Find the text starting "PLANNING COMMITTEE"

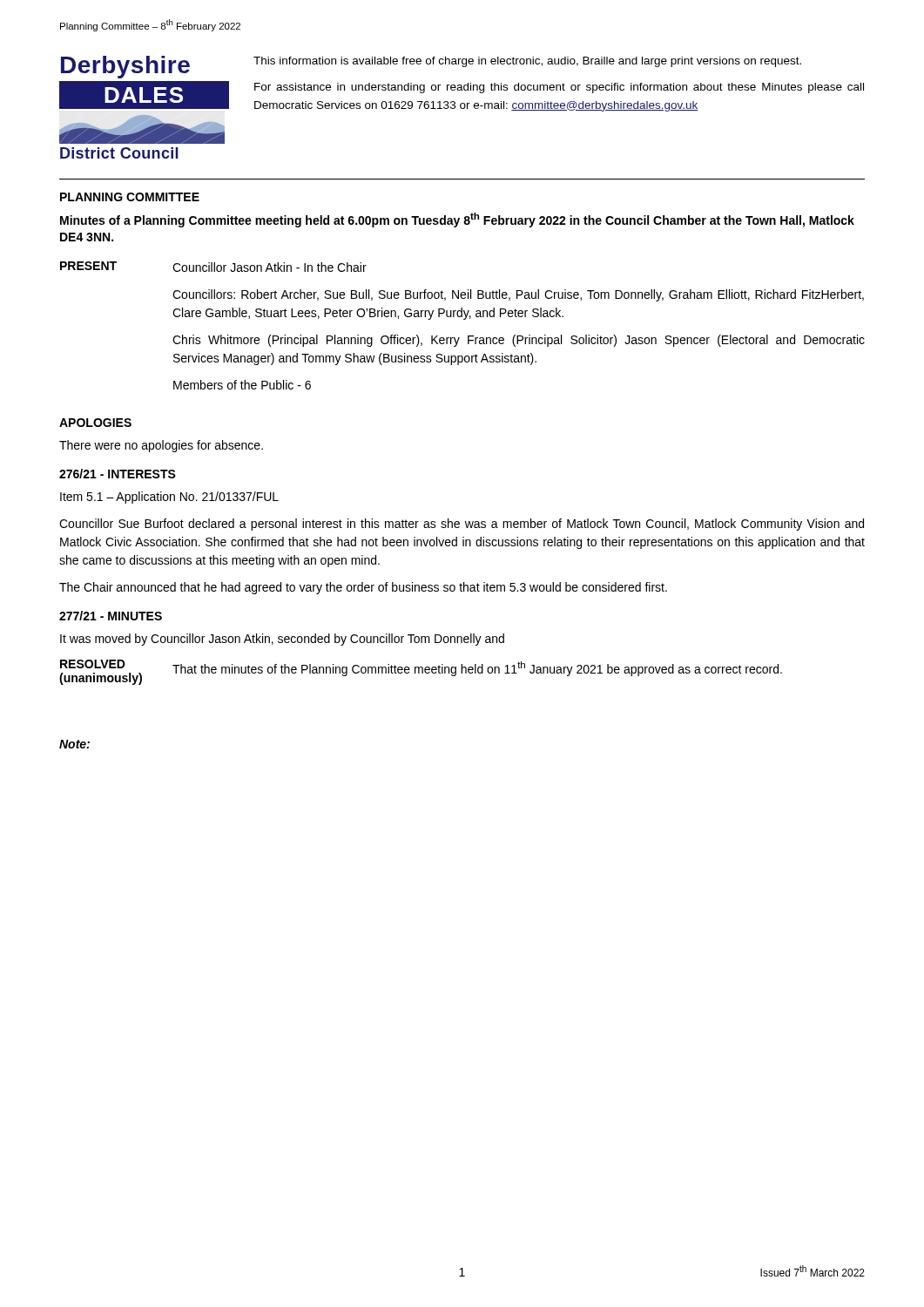click(x=129, y=197)
